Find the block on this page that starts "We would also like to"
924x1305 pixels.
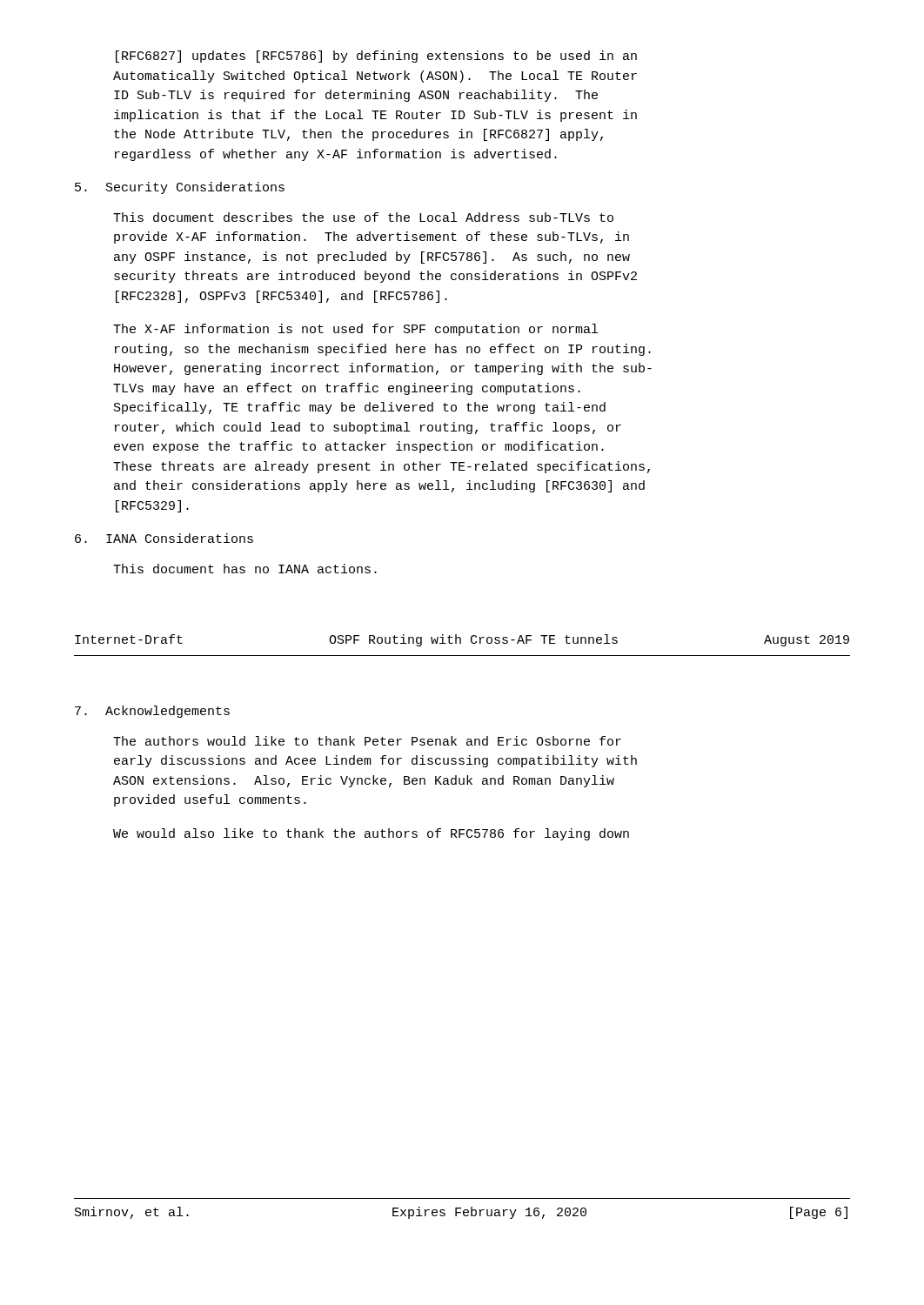(372, 834)
